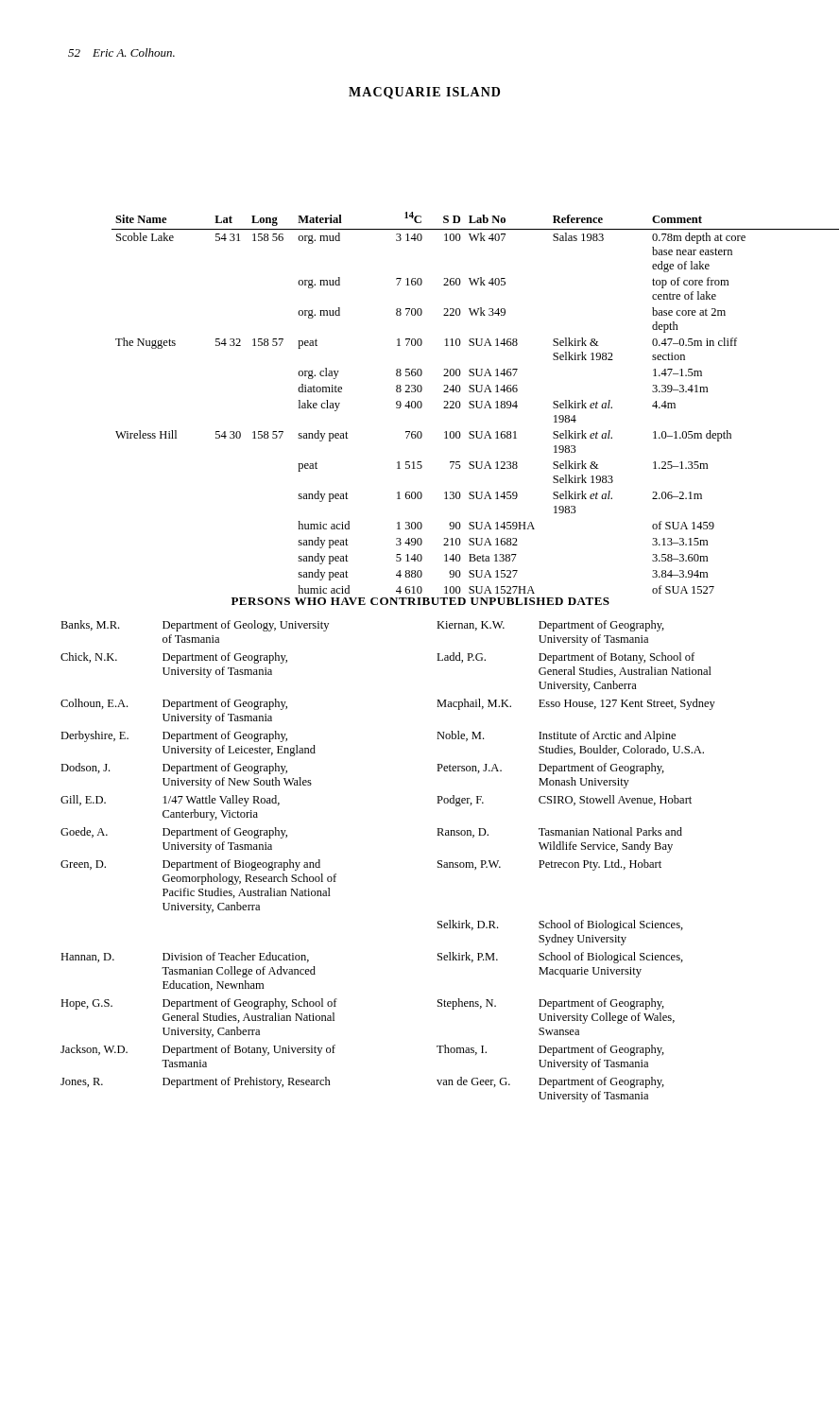Image resolution: width=840 pixels, height=1418 pixels.
Task: Find "Sansom, P.W." on this page
Action: tap(469, 864)
